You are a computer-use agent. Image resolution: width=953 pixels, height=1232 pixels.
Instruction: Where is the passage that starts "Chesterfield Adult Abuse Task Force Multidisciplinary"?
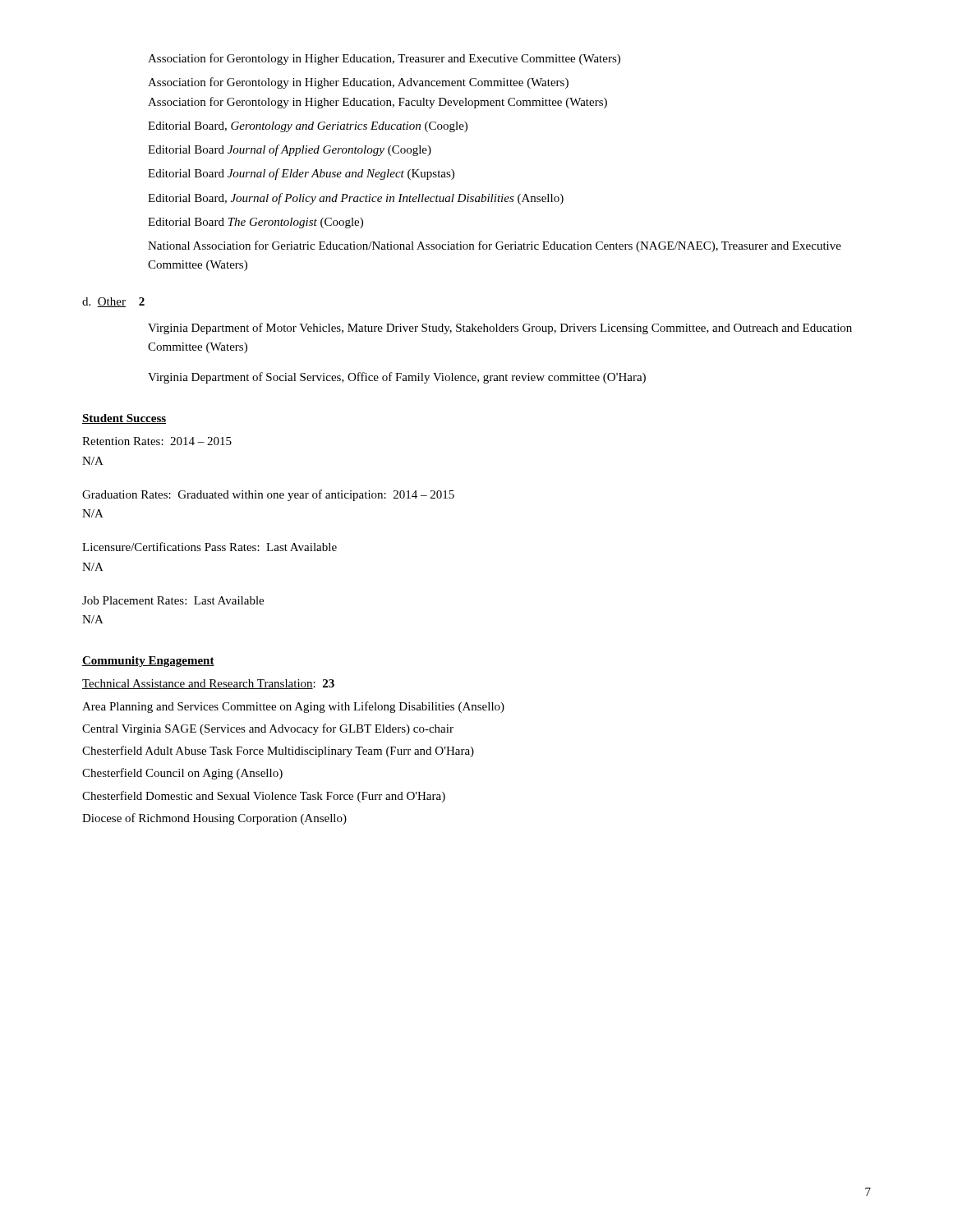(x=278, y=751)
